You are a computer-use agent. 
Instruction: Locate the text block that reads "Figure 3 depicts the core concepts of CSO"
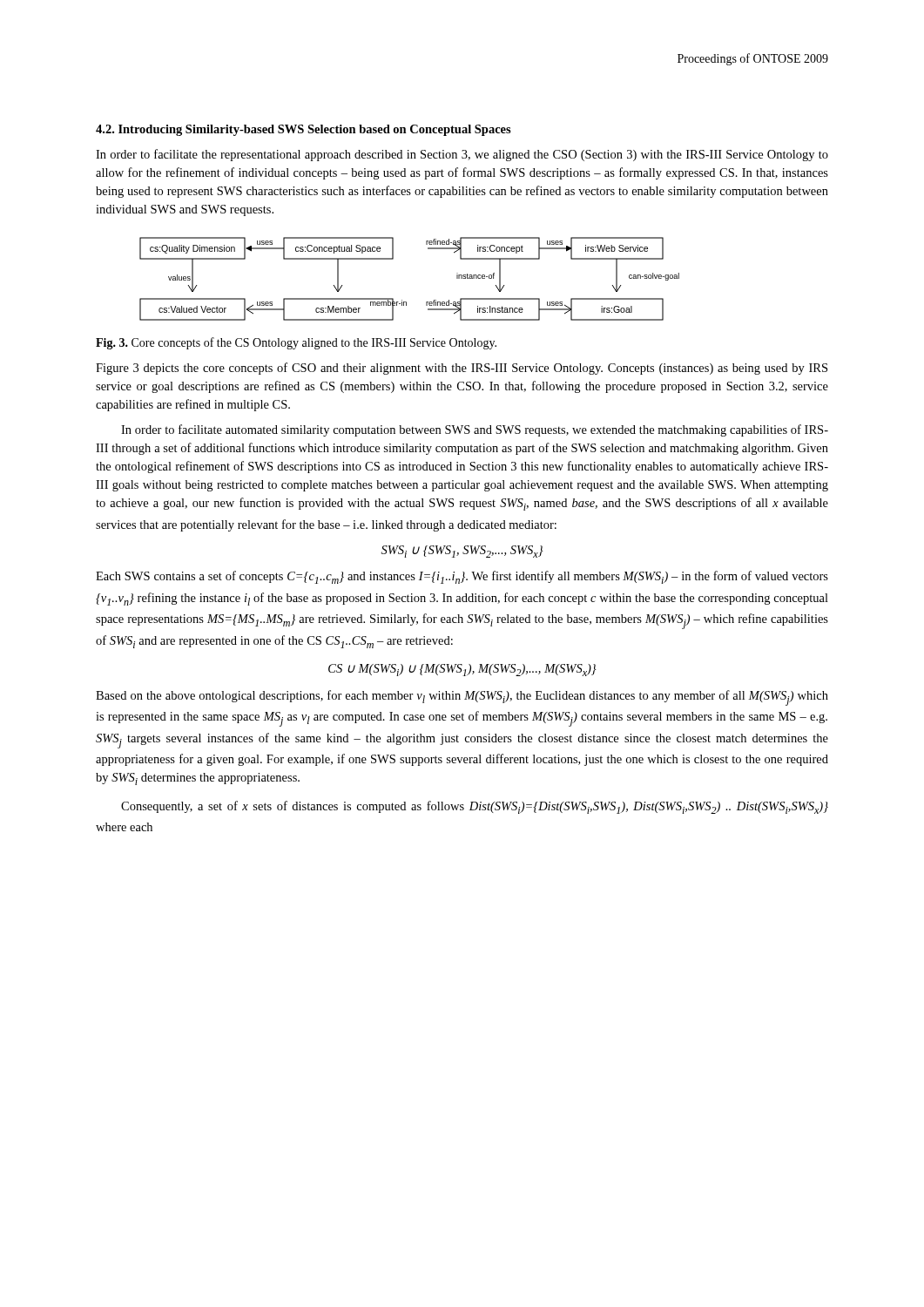coord(462,446)
